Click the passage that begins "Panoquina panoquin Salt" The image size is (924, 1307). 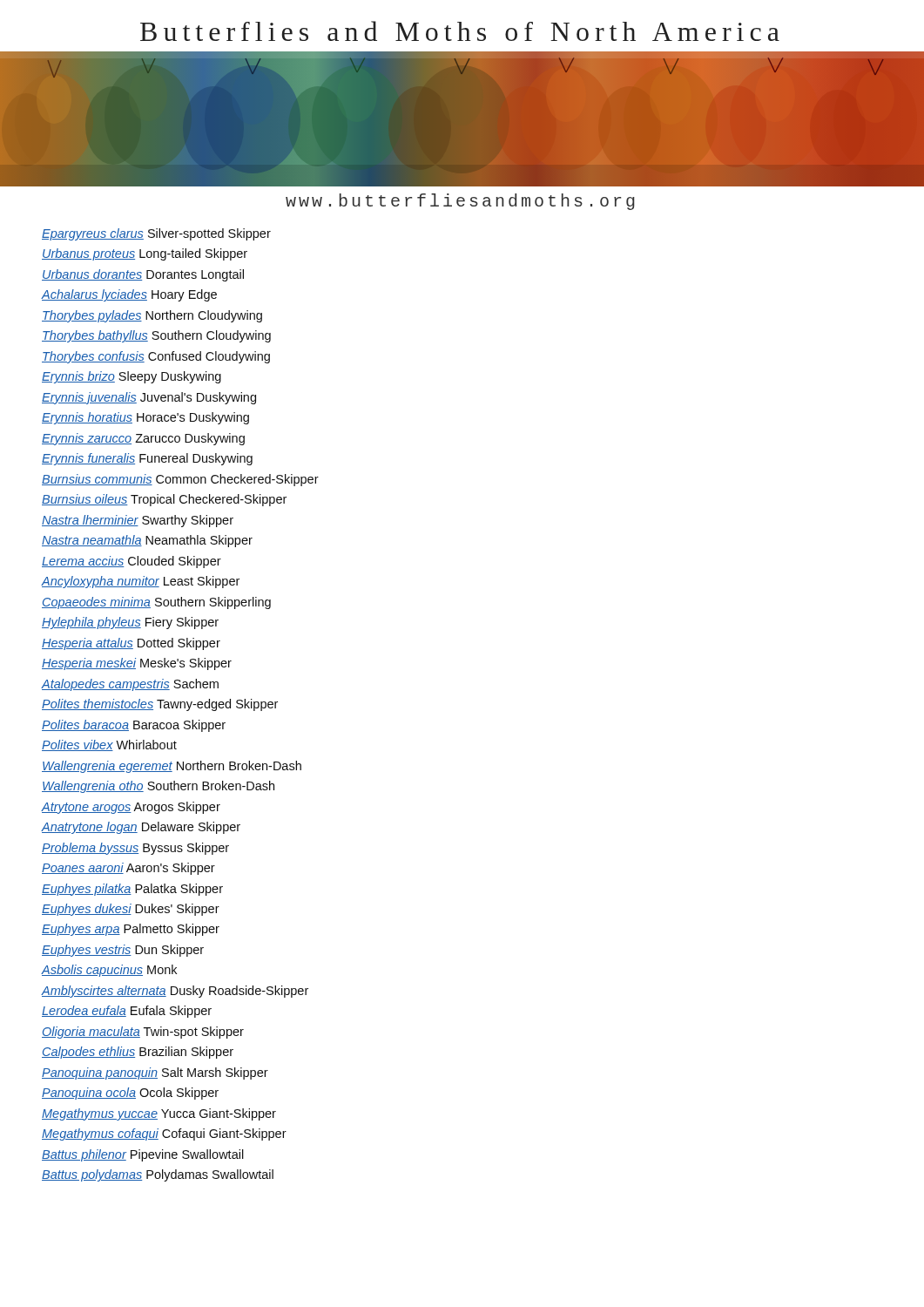(x=155, y=1072)
